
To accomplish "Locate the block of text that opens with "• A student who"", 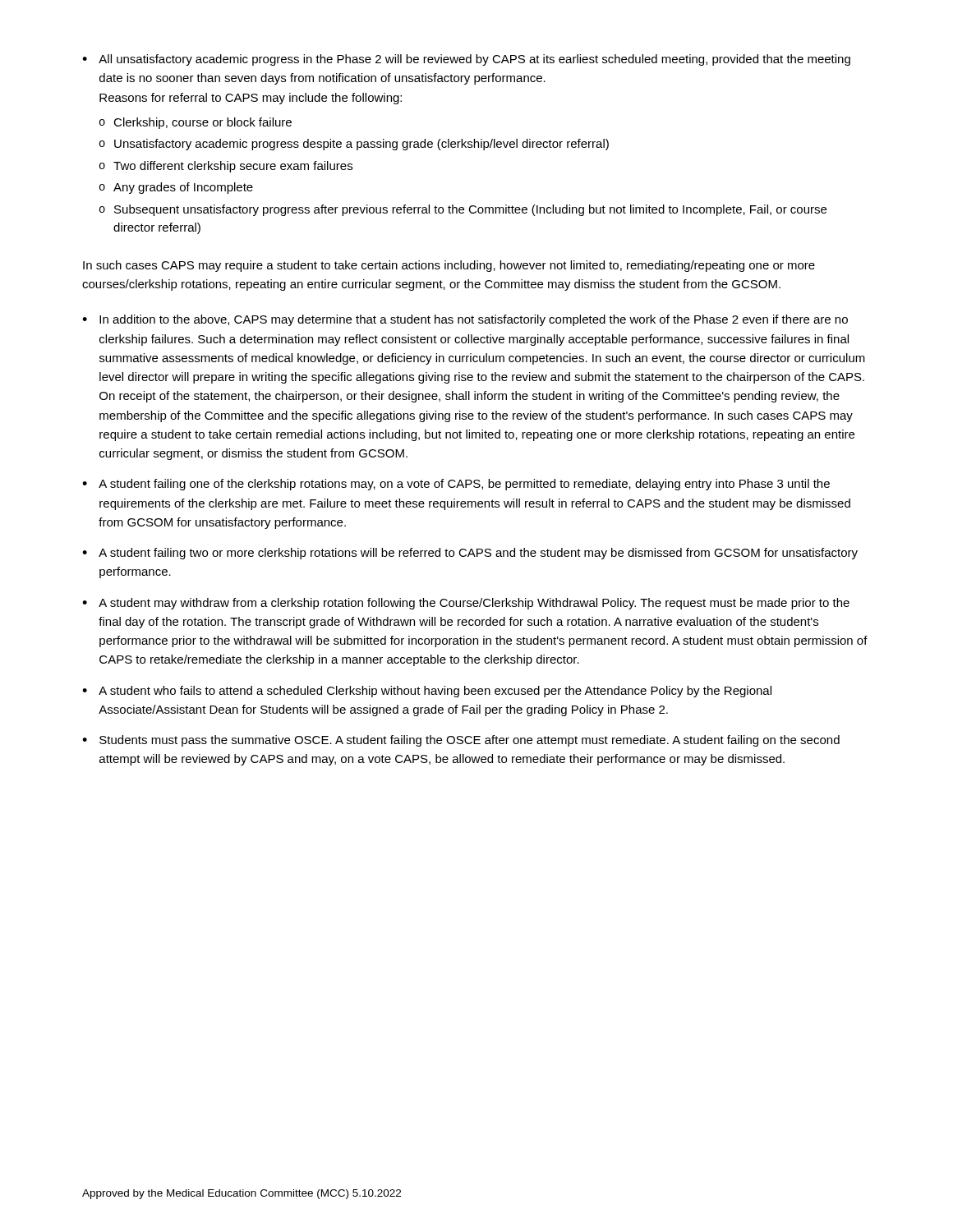I will (476, 700).
